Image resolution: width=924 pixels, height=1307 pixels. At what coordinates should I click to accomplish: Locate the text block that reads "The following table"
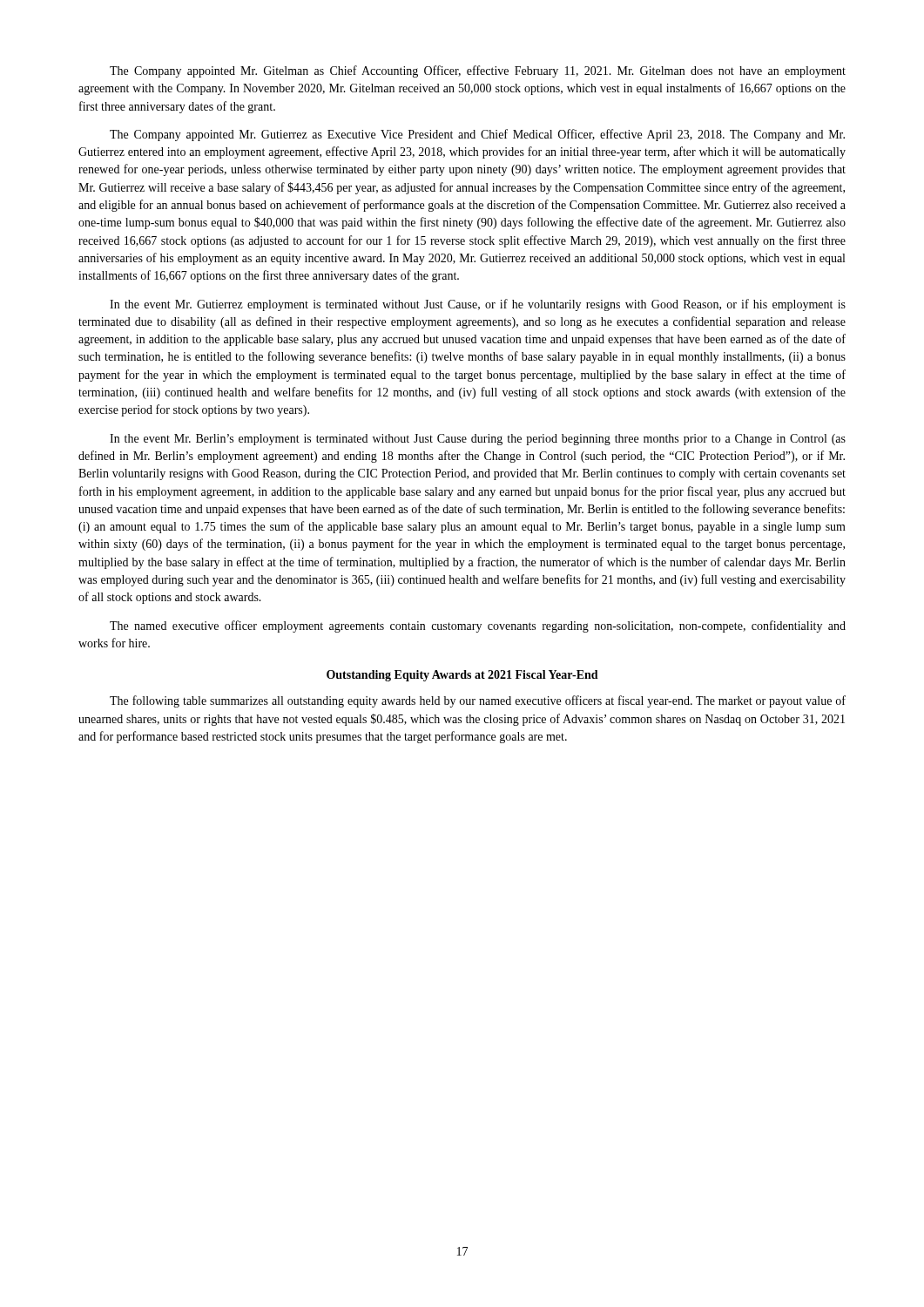point(462,719)
